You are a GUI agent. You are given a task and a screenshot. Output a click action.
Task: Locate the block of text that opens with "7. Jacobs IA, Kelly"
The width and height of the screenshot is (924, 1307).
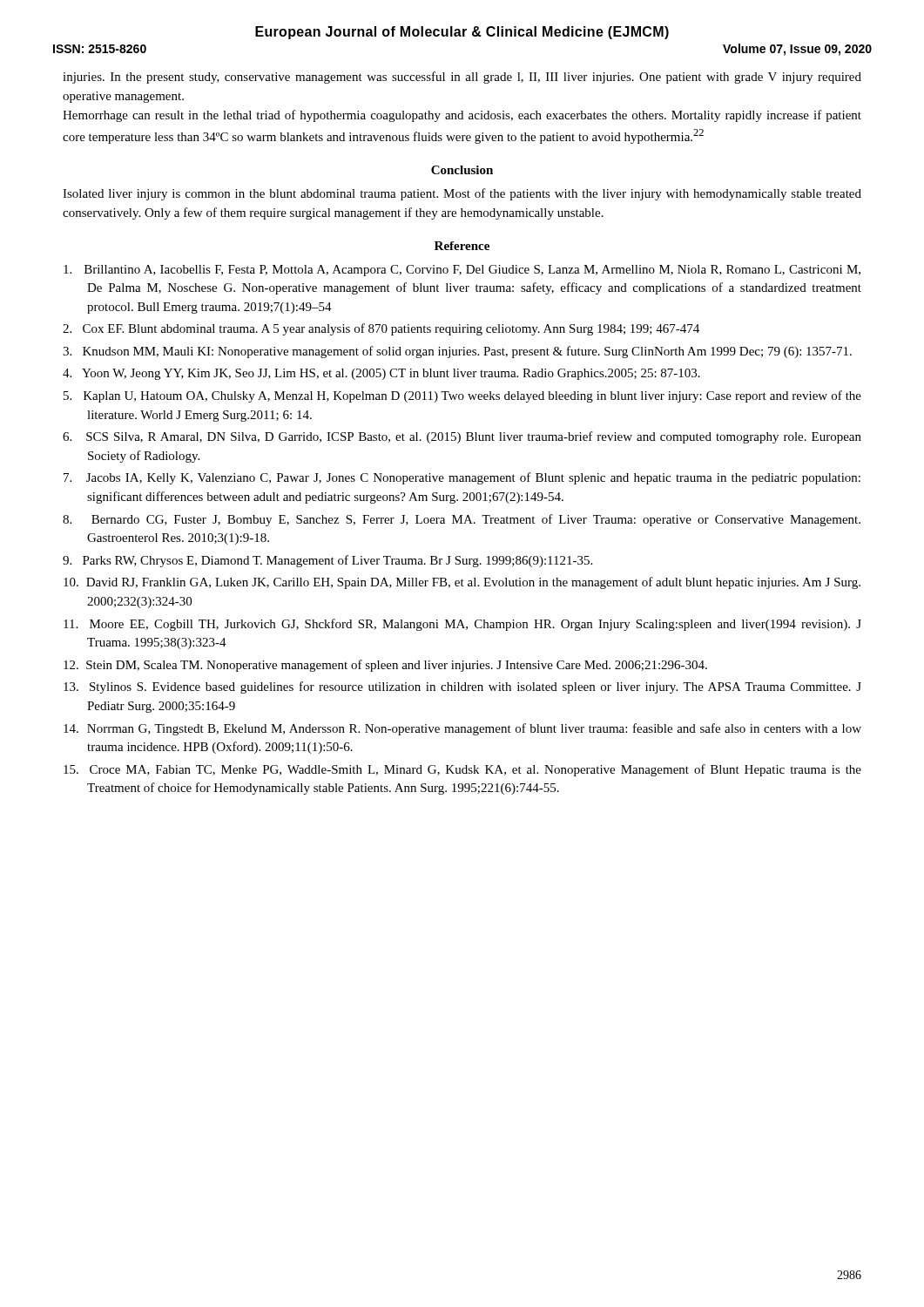pos(462,487)
